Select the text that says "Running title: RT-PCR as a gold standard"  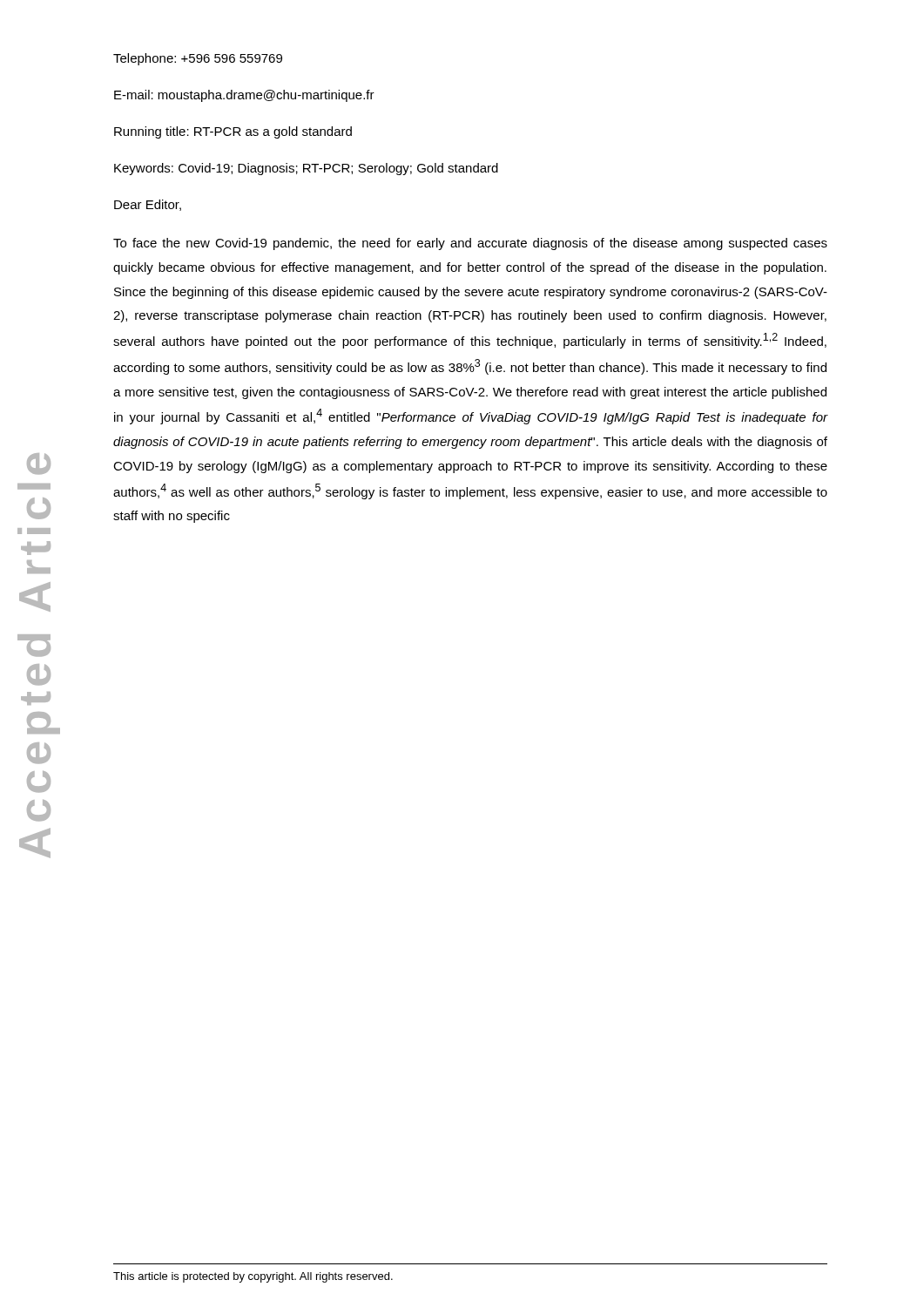[233, 131]
